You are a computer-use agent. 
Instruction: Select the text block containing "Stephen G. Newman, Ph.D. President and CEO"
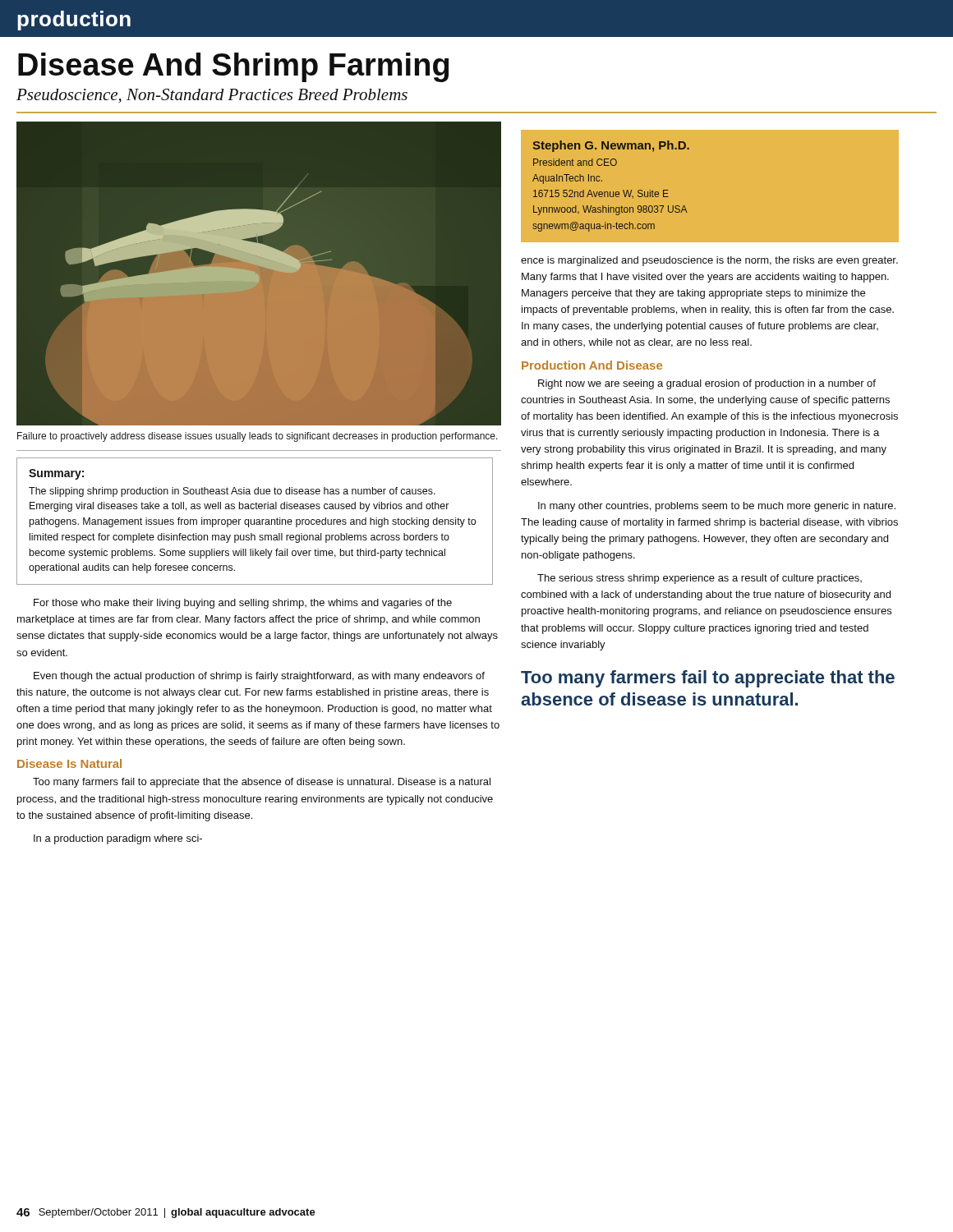click(611, 146)
